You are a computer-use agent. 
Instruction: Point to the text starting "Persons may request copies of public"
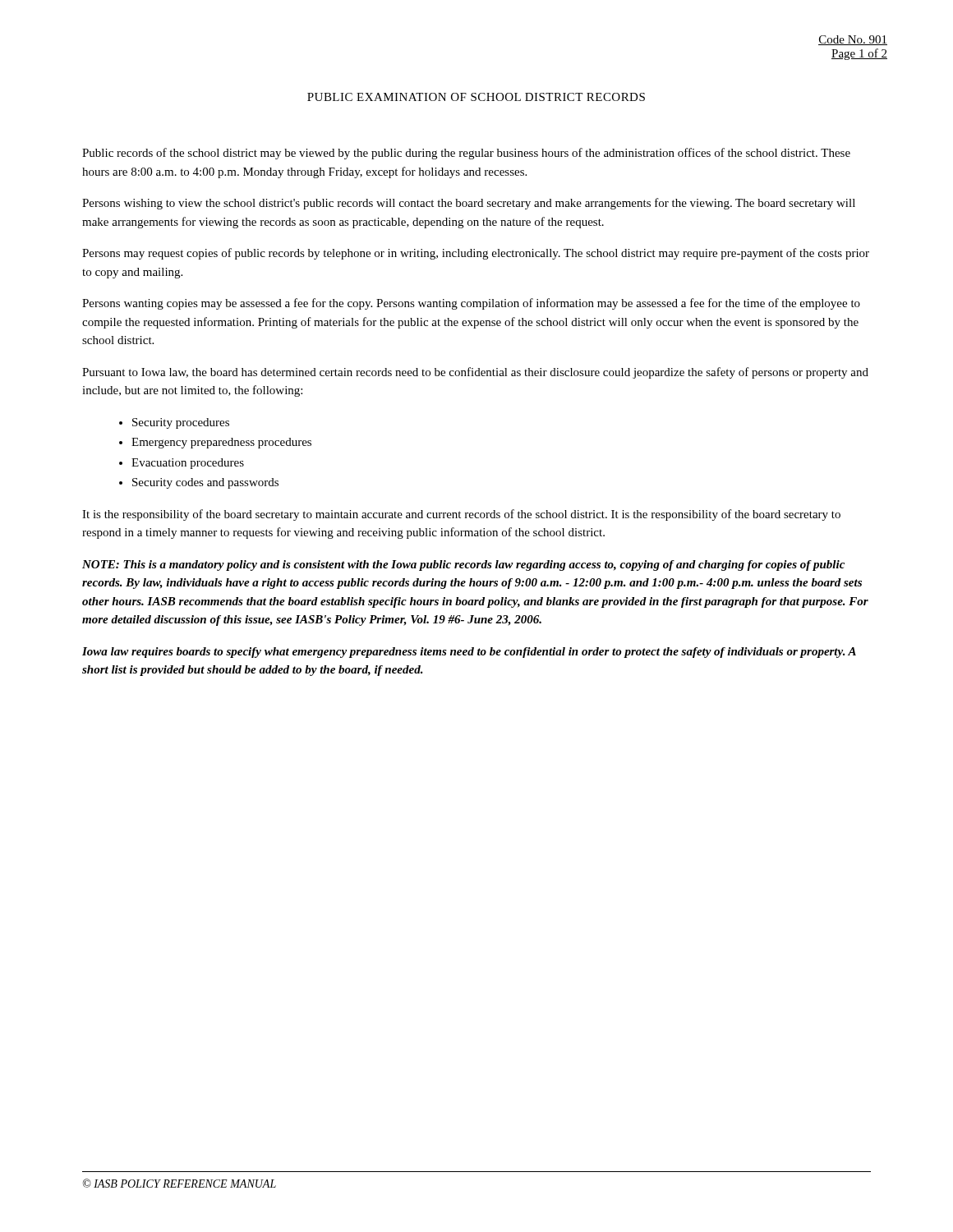(x=476, y=262)
